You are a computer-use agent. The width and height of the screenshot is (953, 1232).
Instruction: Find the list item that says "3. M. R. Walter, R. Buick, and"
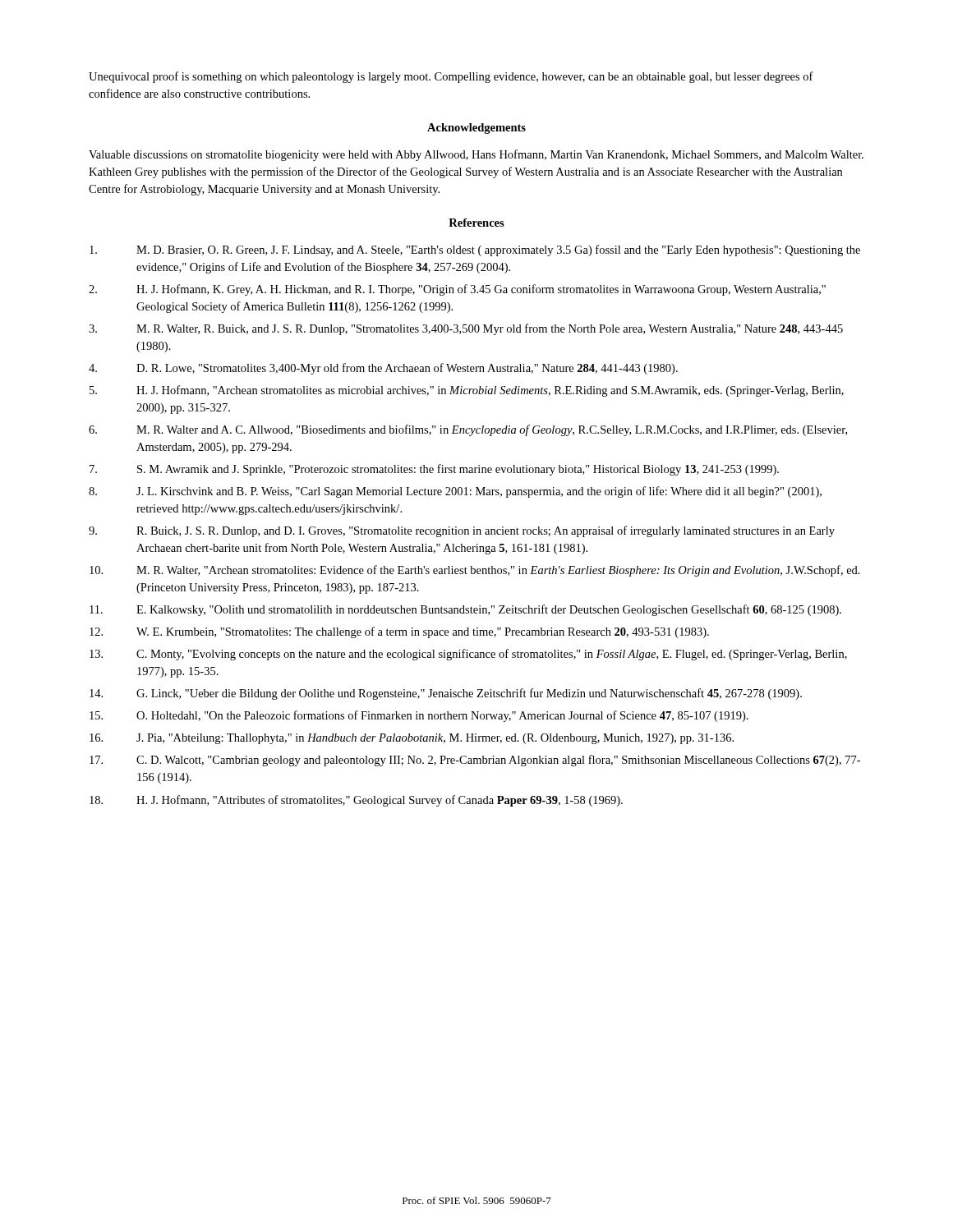pos(476,338)
